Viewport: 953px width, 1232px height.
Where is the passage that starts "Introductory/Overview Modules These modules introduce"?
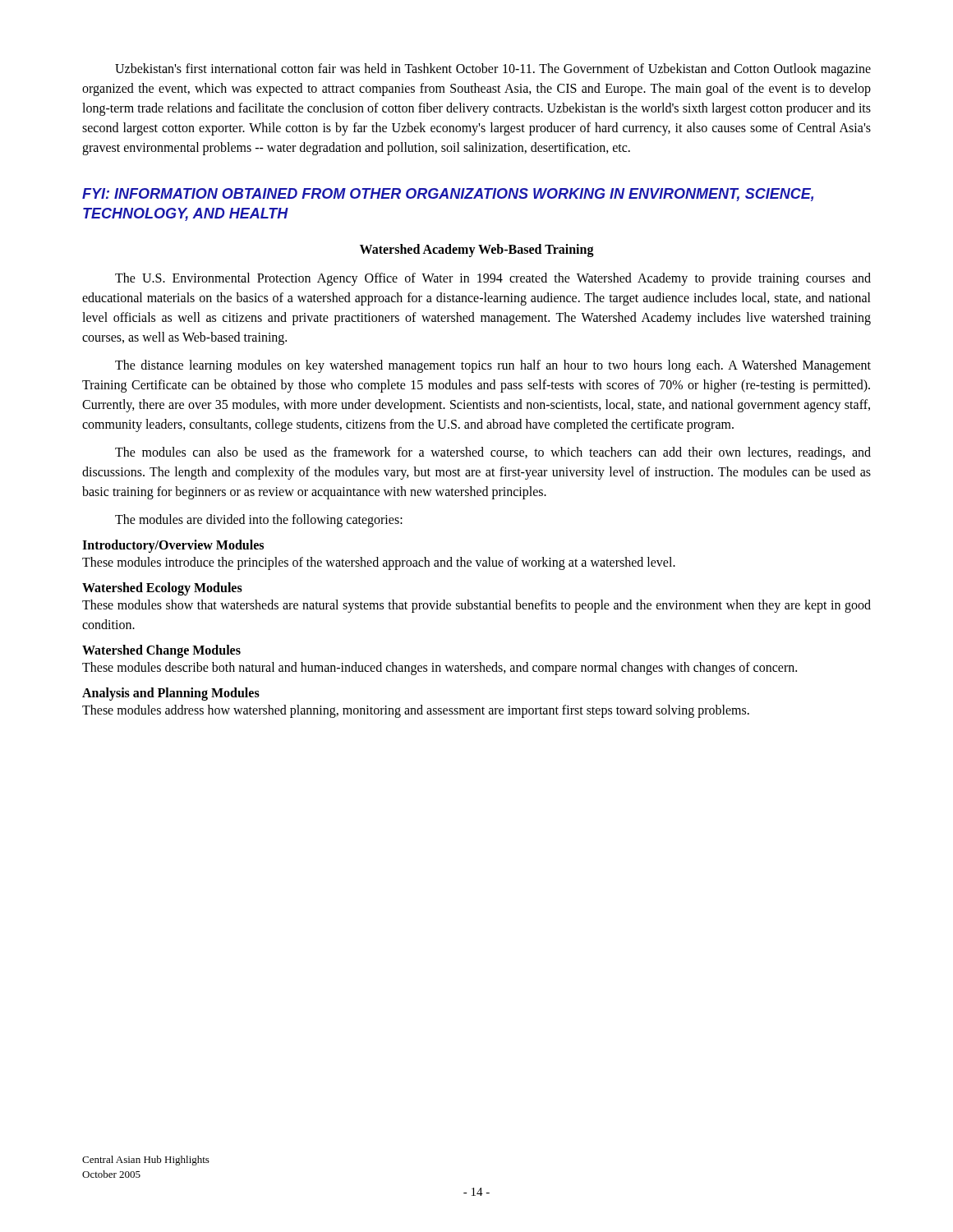[476, 555]
